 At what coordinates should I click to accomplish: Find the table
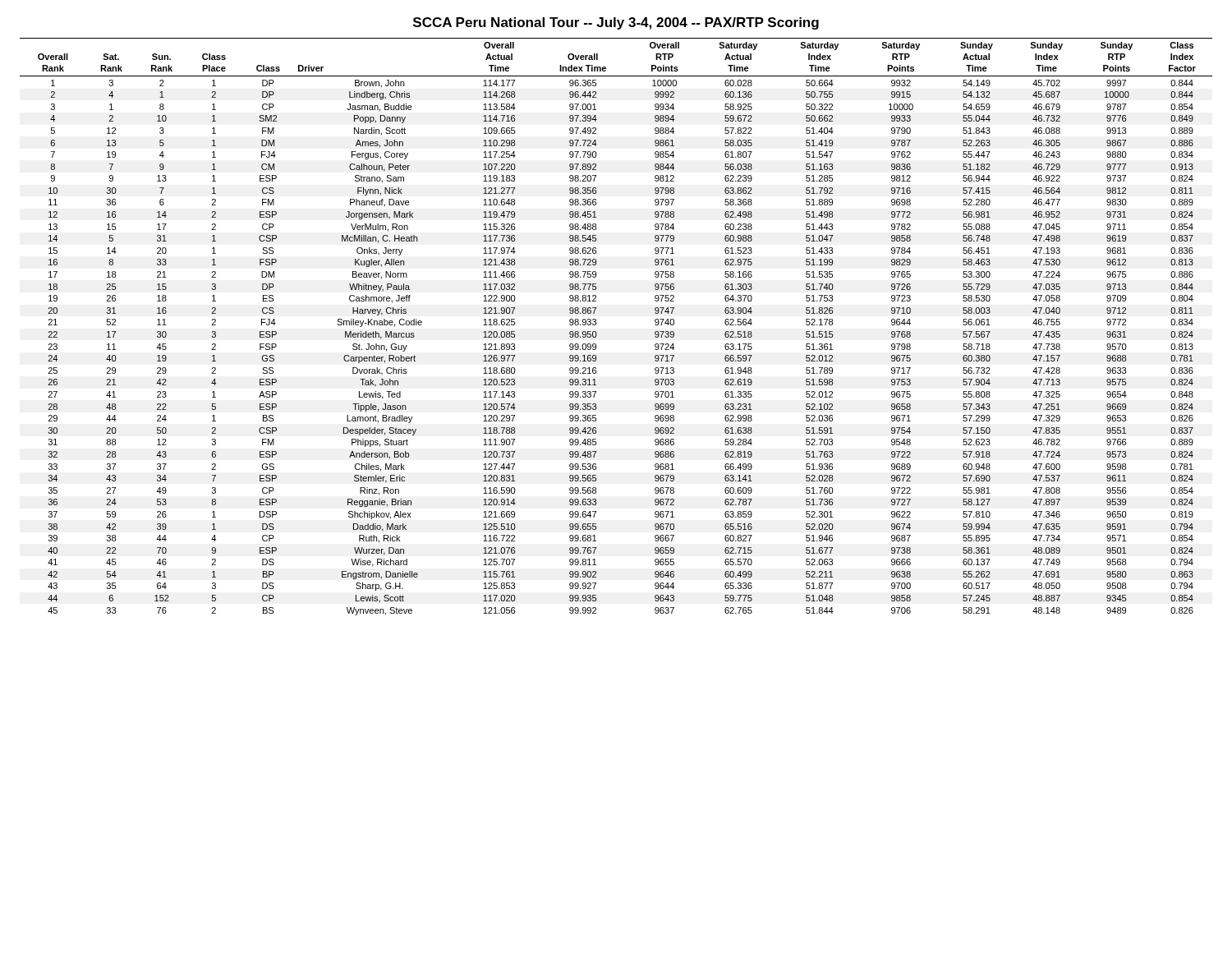616,327
